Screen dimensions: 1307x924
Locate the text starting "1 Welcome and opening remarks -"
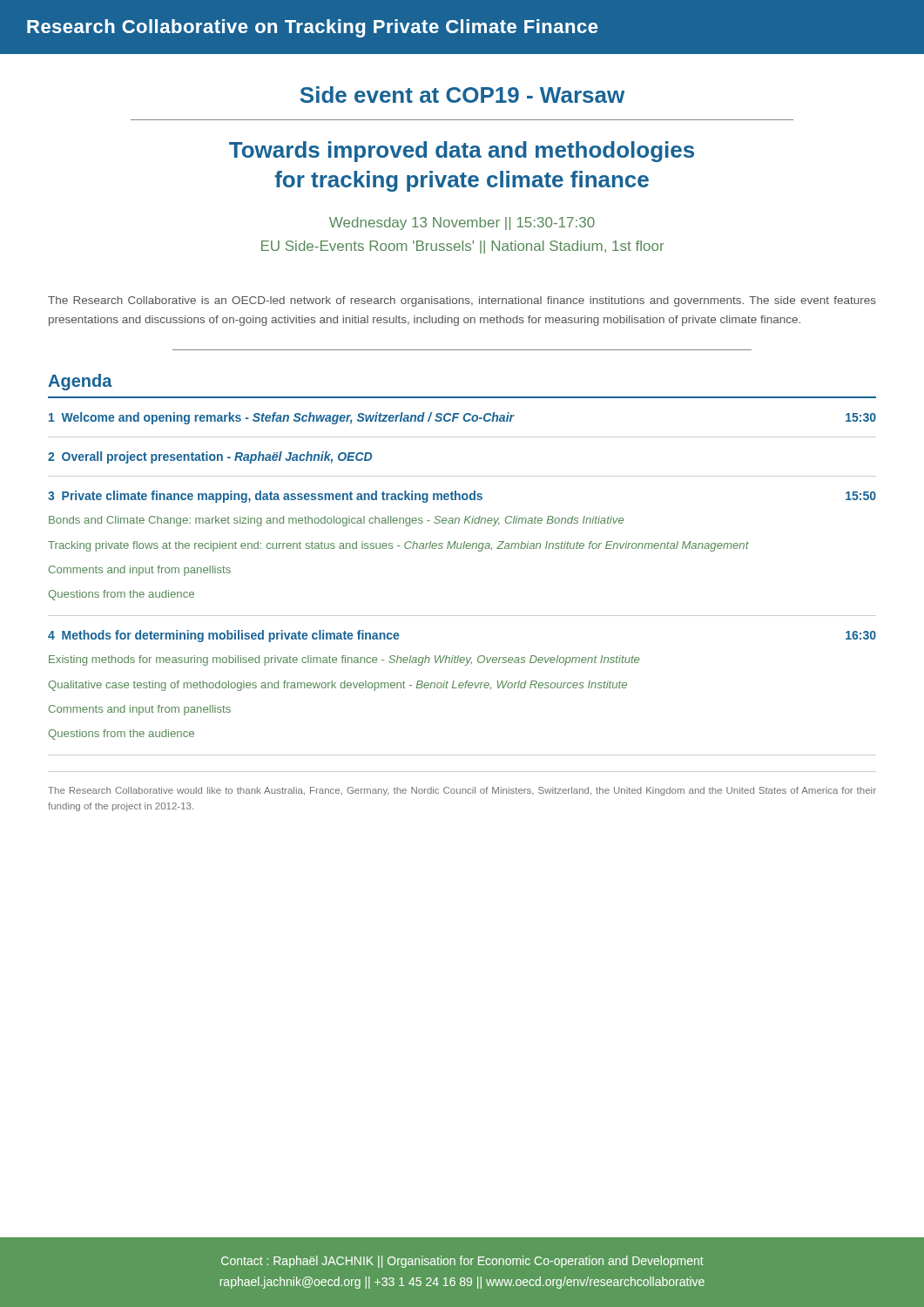click(x=462, y=417)
